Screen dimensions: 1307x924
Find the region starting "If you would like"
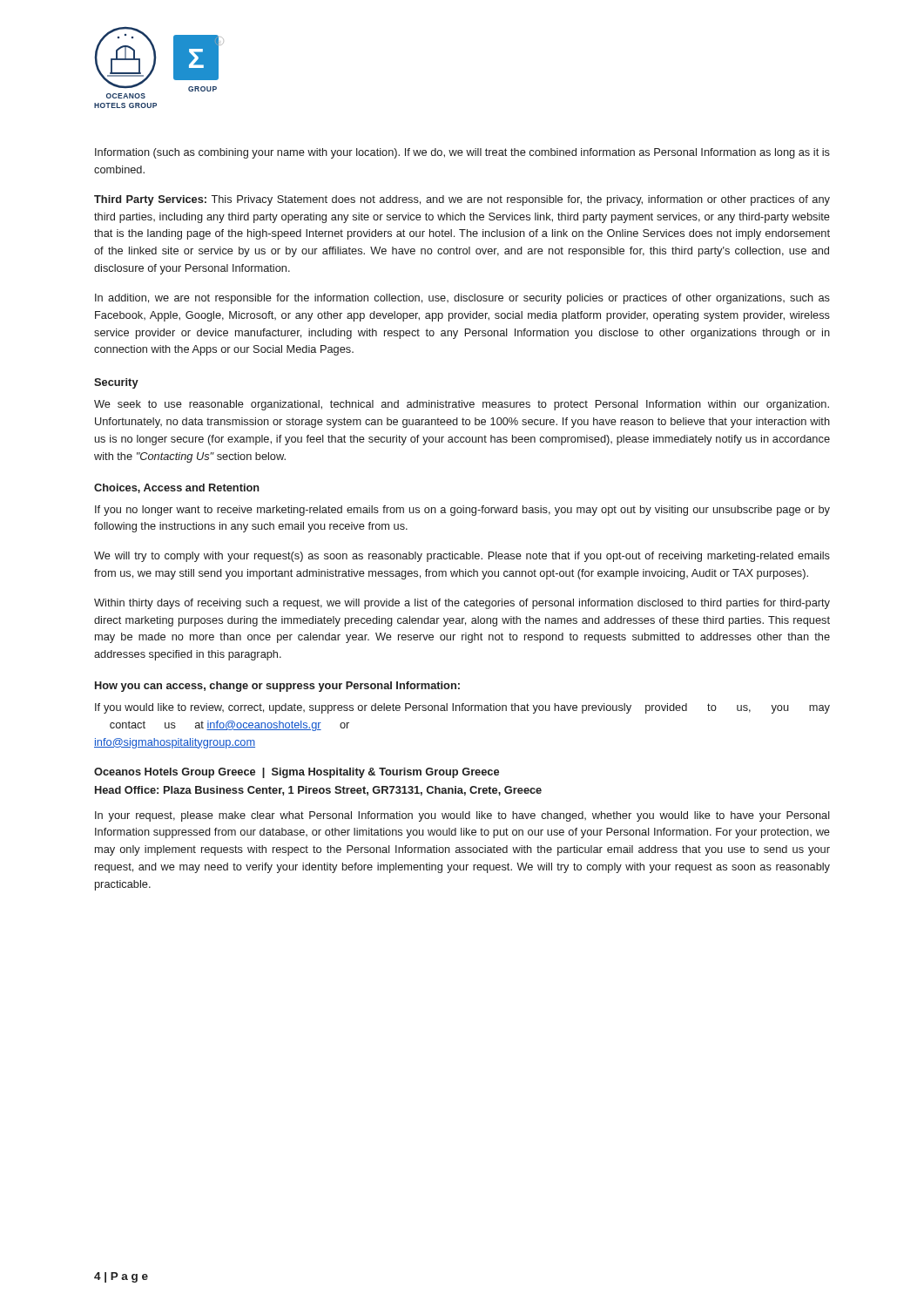point(462,708)
